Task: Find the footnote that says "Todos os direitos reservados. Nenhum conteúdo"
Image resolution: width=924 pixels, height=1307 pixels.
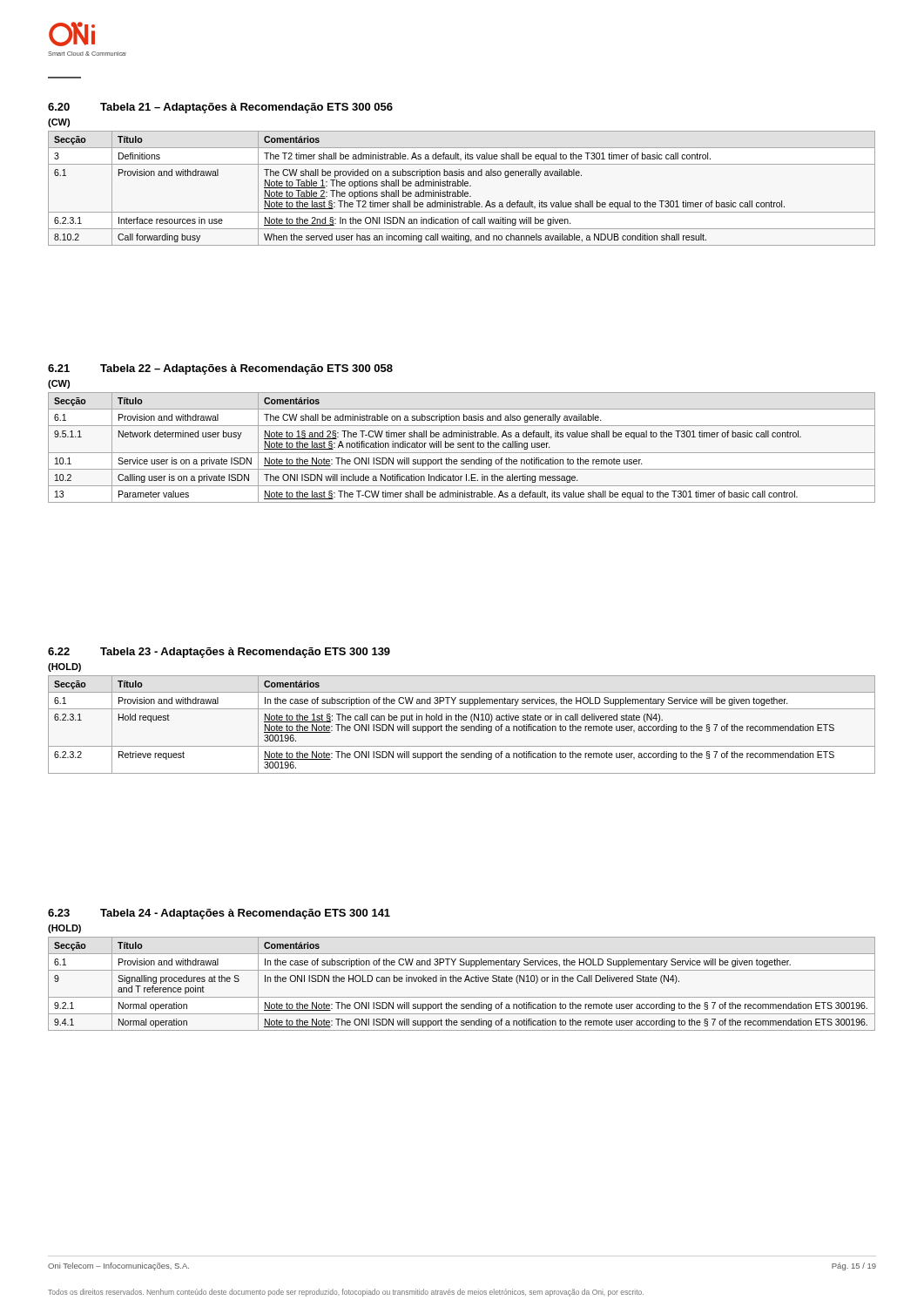Action: click(x=346, y=1292)
